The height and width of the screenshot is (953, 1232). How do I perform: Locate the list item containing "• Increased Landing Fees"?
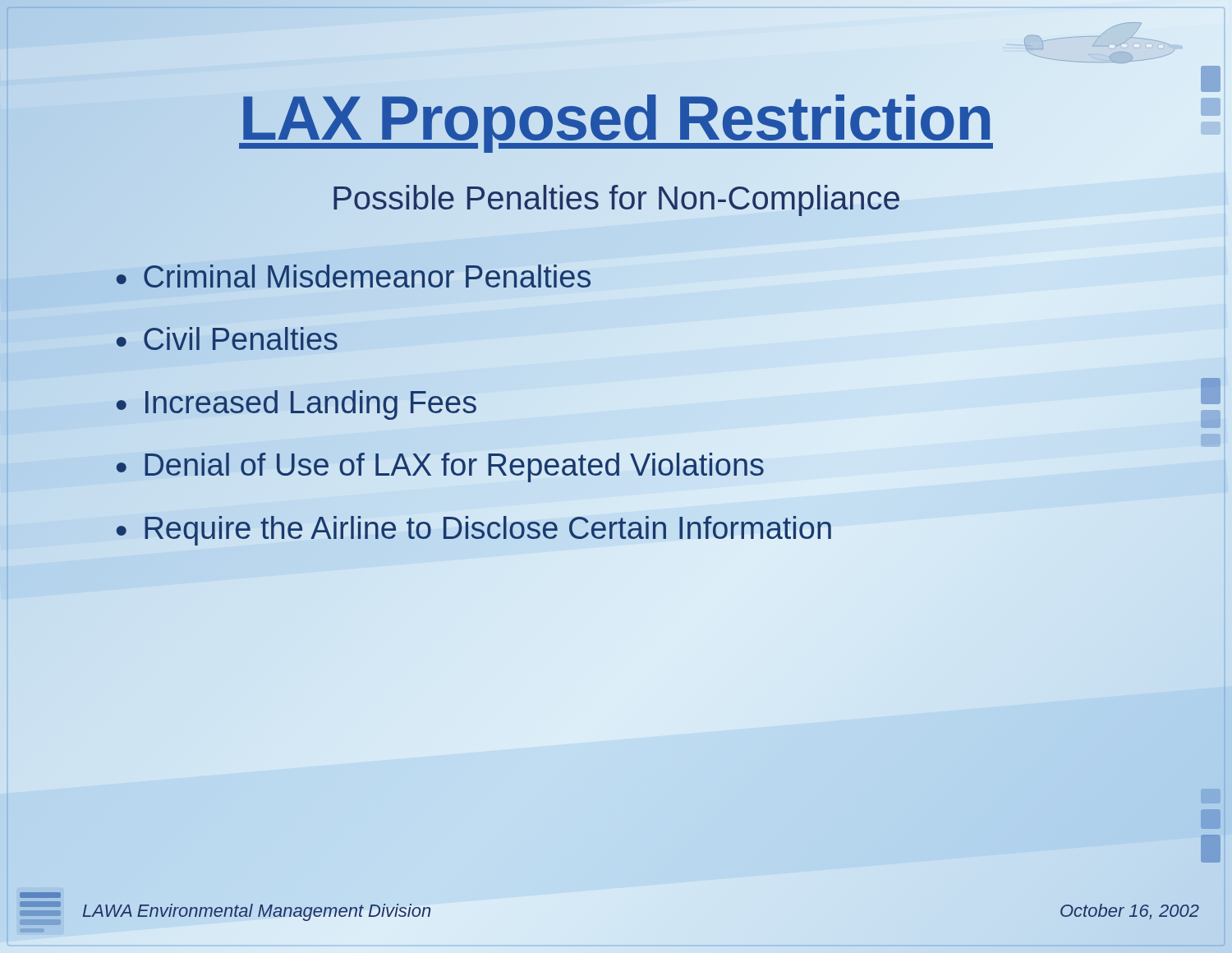296,405
